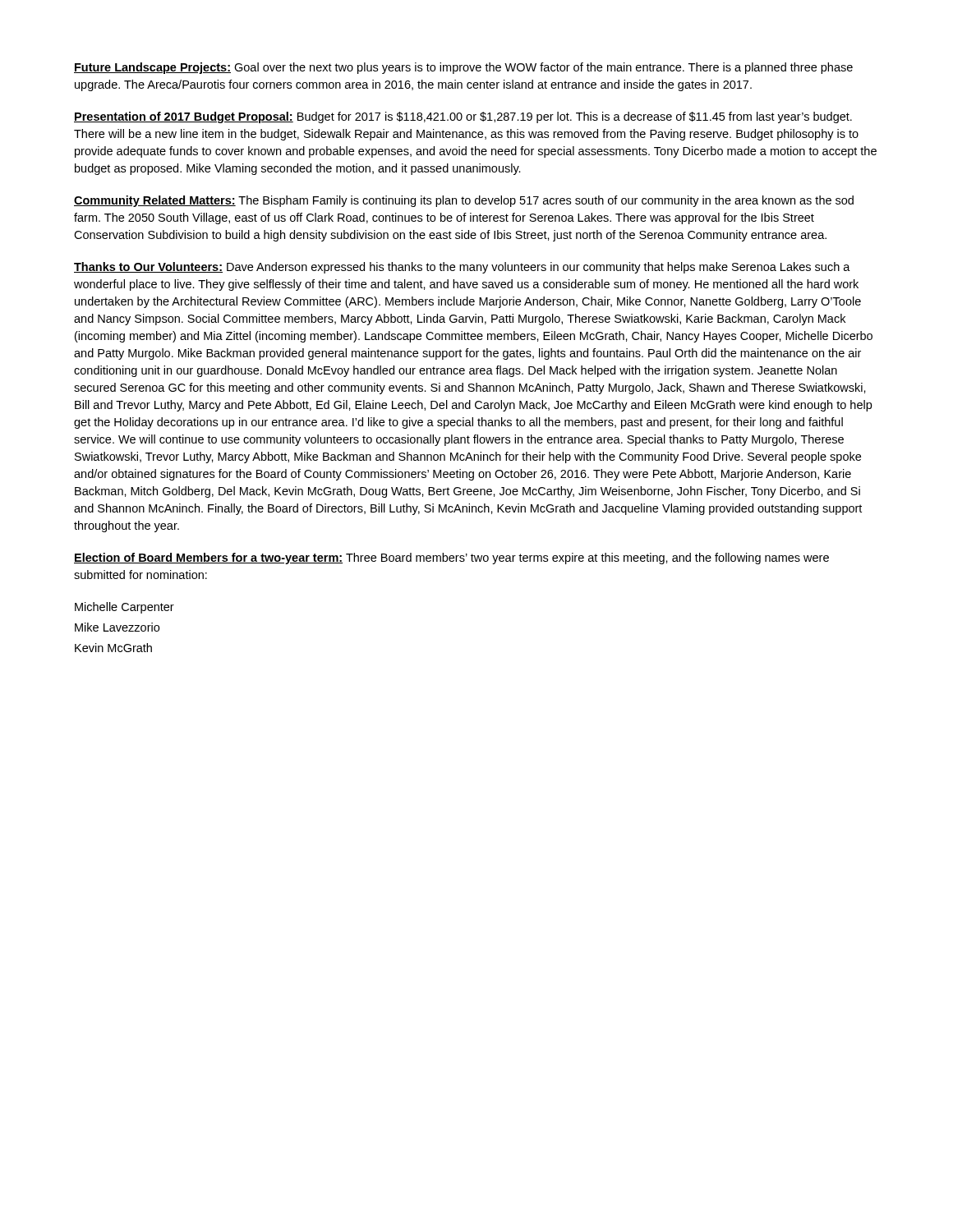
Task: Select the text block starting "Michelle Carpenter"
Action: point(124,607)
